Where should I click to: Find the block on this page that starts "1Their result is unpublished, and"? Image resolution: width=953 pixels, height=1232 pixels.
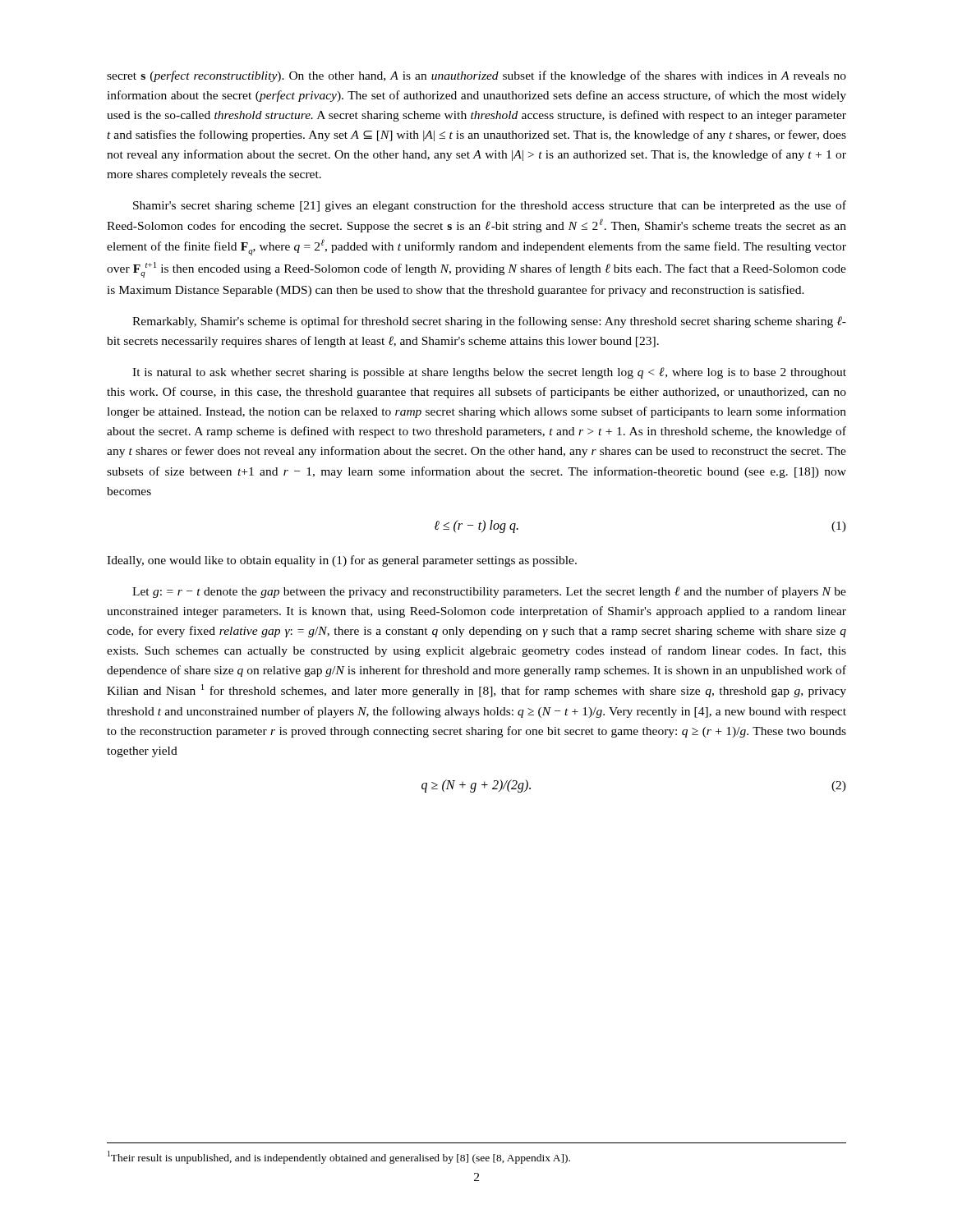339,1156
